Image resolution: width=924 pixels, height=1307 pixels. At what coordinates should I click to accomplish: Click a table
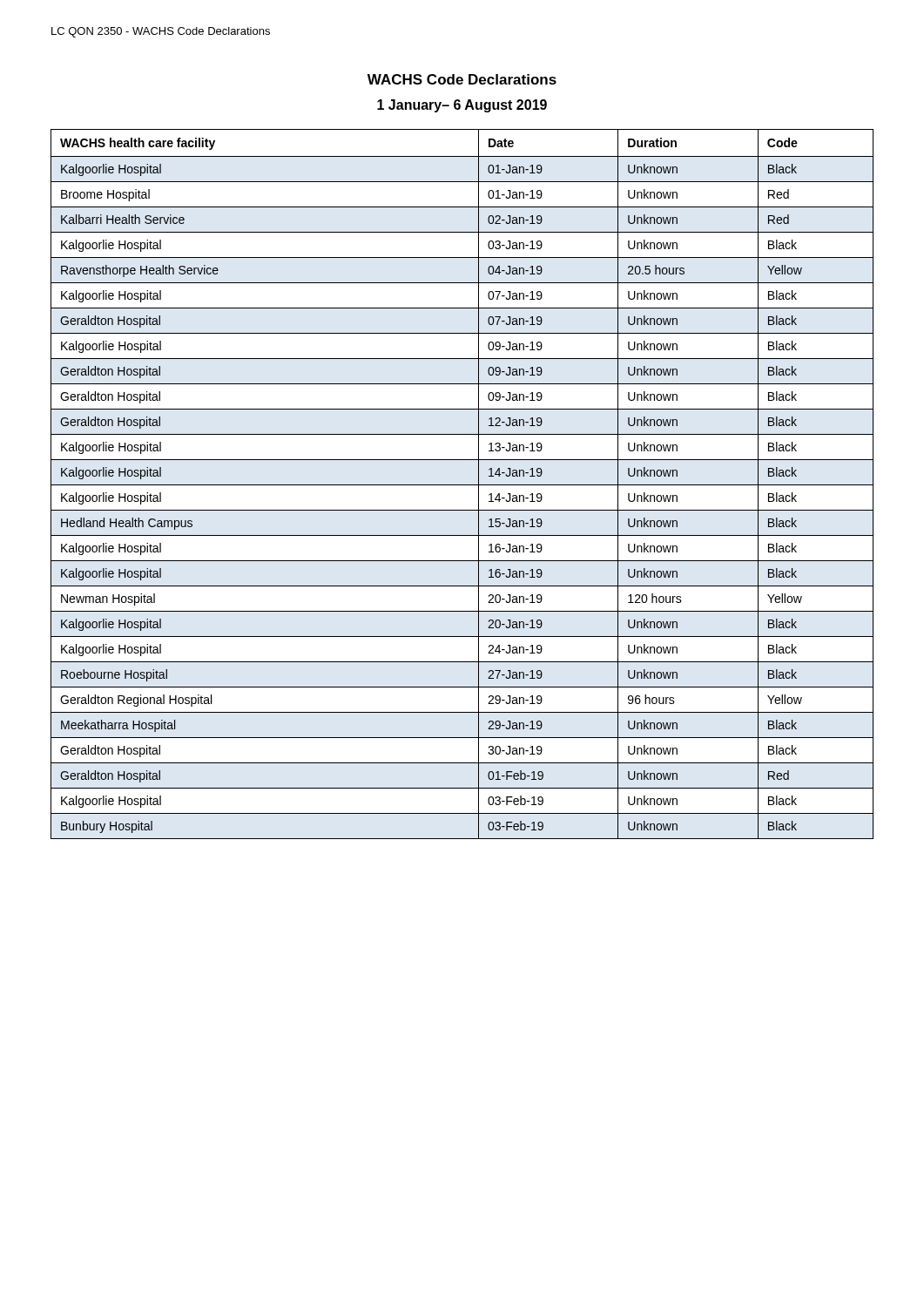coord(462,484)
